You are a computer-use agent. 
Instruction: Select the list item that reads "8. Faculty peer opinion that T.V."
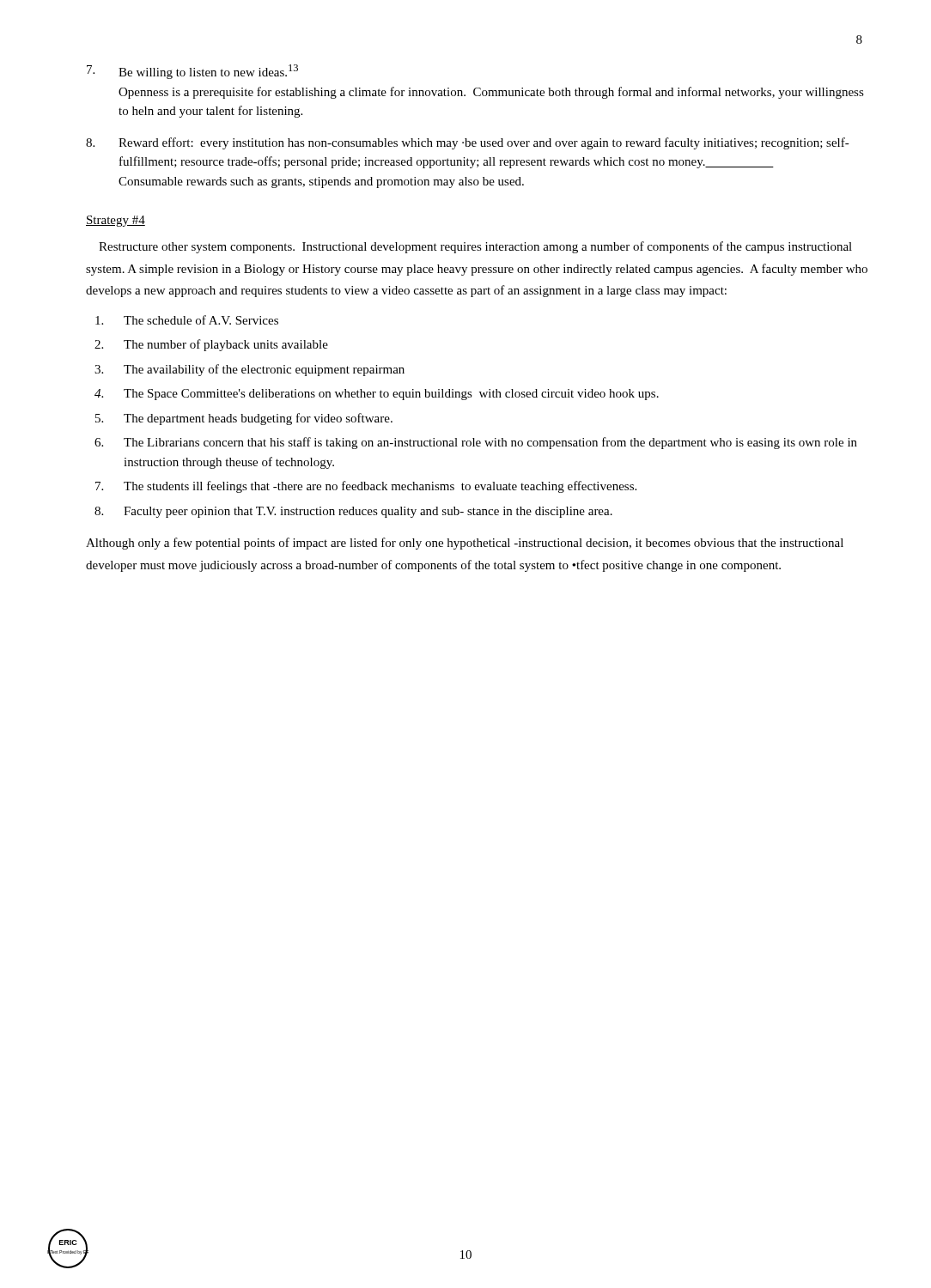click(483, 511)
